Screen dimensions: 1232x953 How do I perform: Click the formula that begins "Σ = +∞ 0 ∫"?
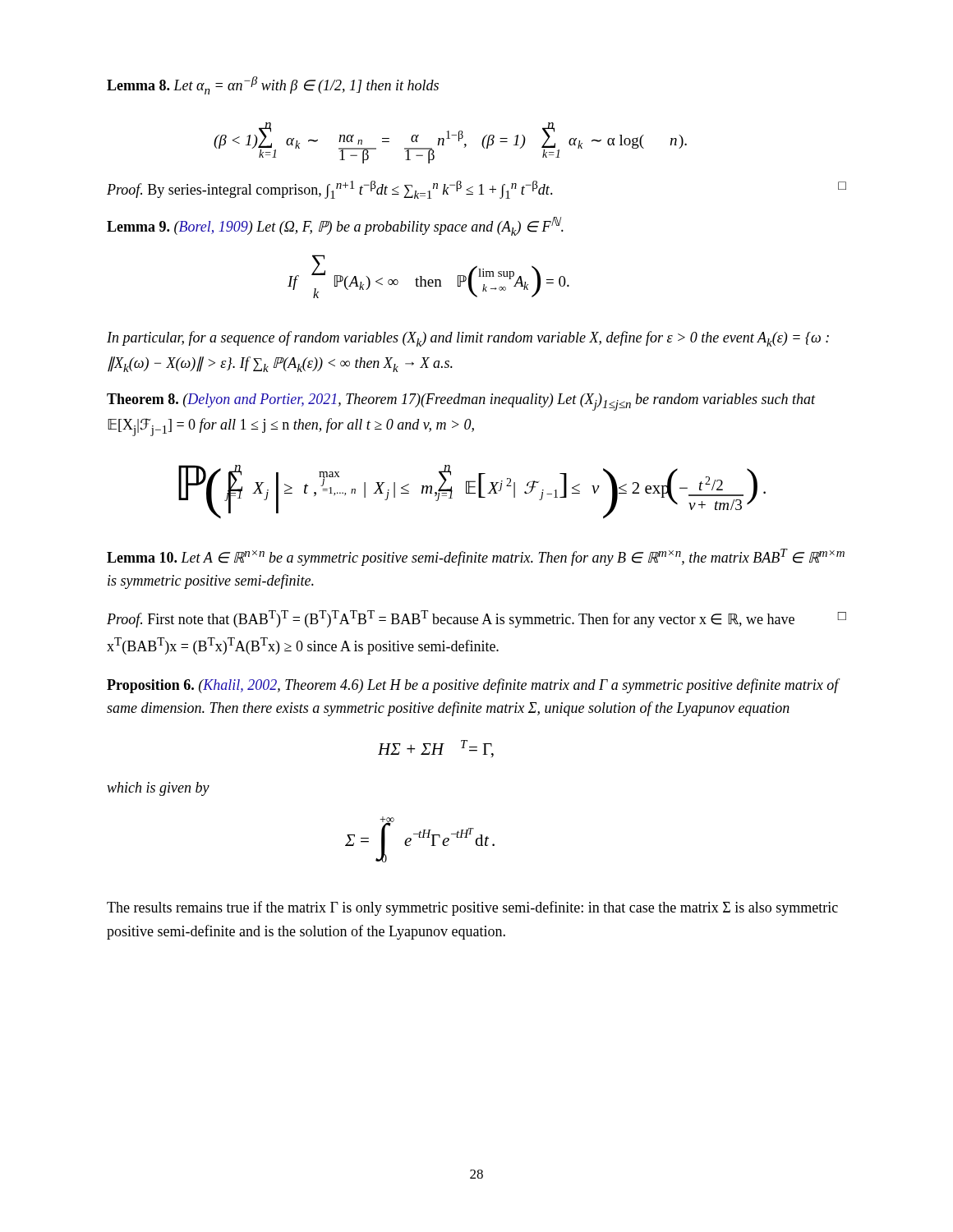click(476, 841)
